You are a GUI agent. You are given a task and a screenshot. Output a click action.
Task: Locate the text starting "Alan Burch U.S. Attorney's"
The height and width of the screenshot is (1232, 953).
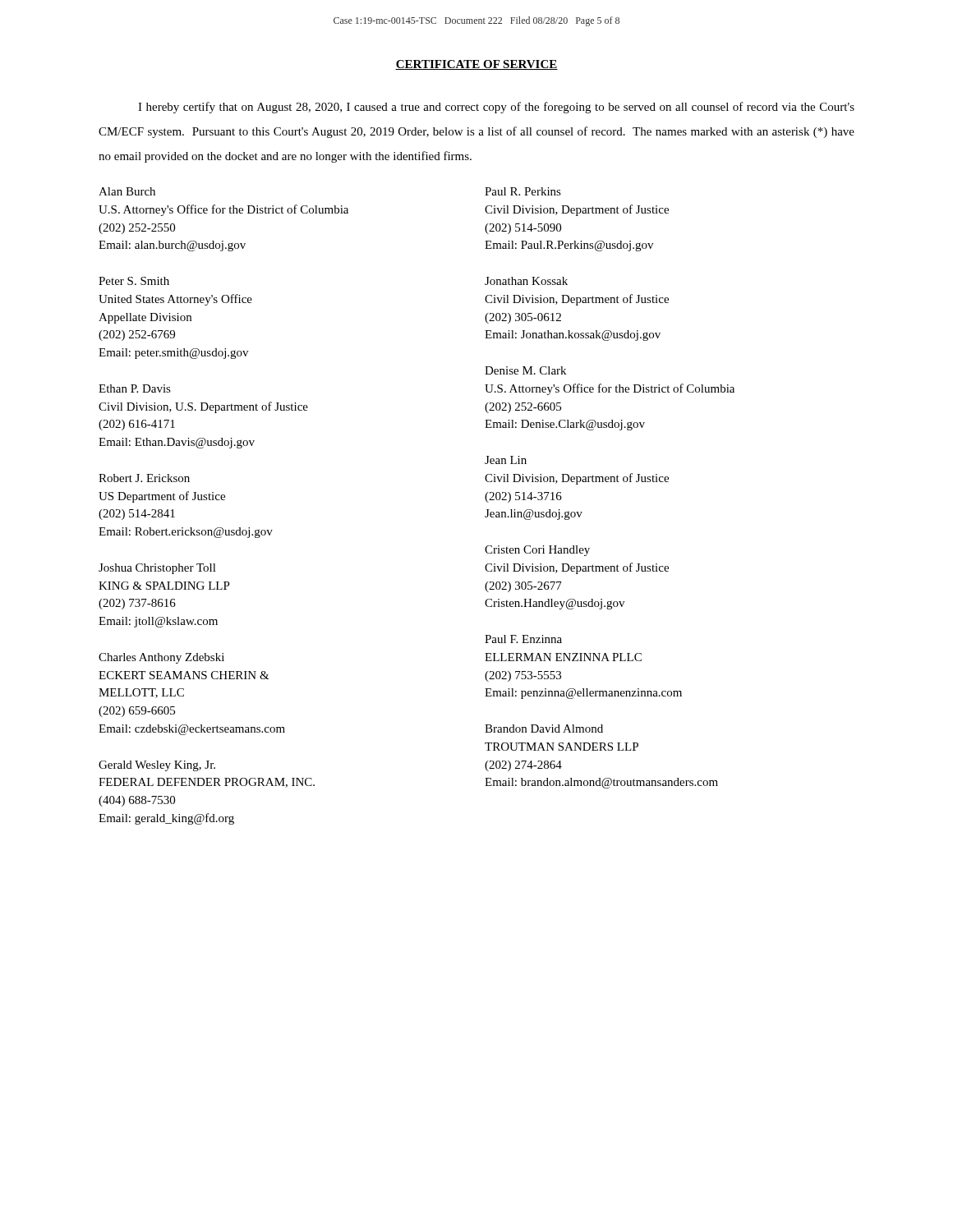click(279, 219)
